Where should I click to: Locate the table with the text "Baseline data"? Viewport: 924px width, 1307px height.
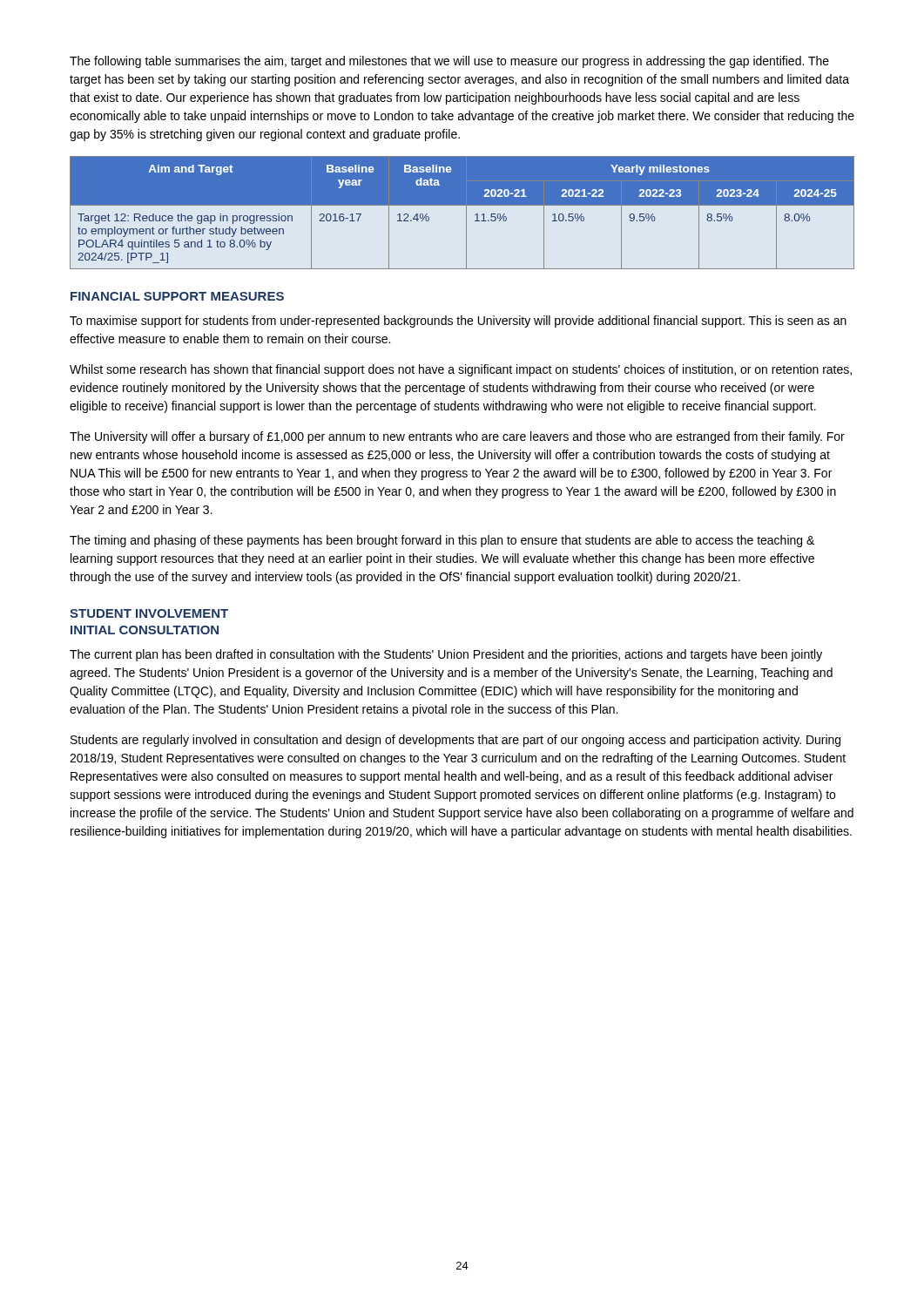point(462,213)
